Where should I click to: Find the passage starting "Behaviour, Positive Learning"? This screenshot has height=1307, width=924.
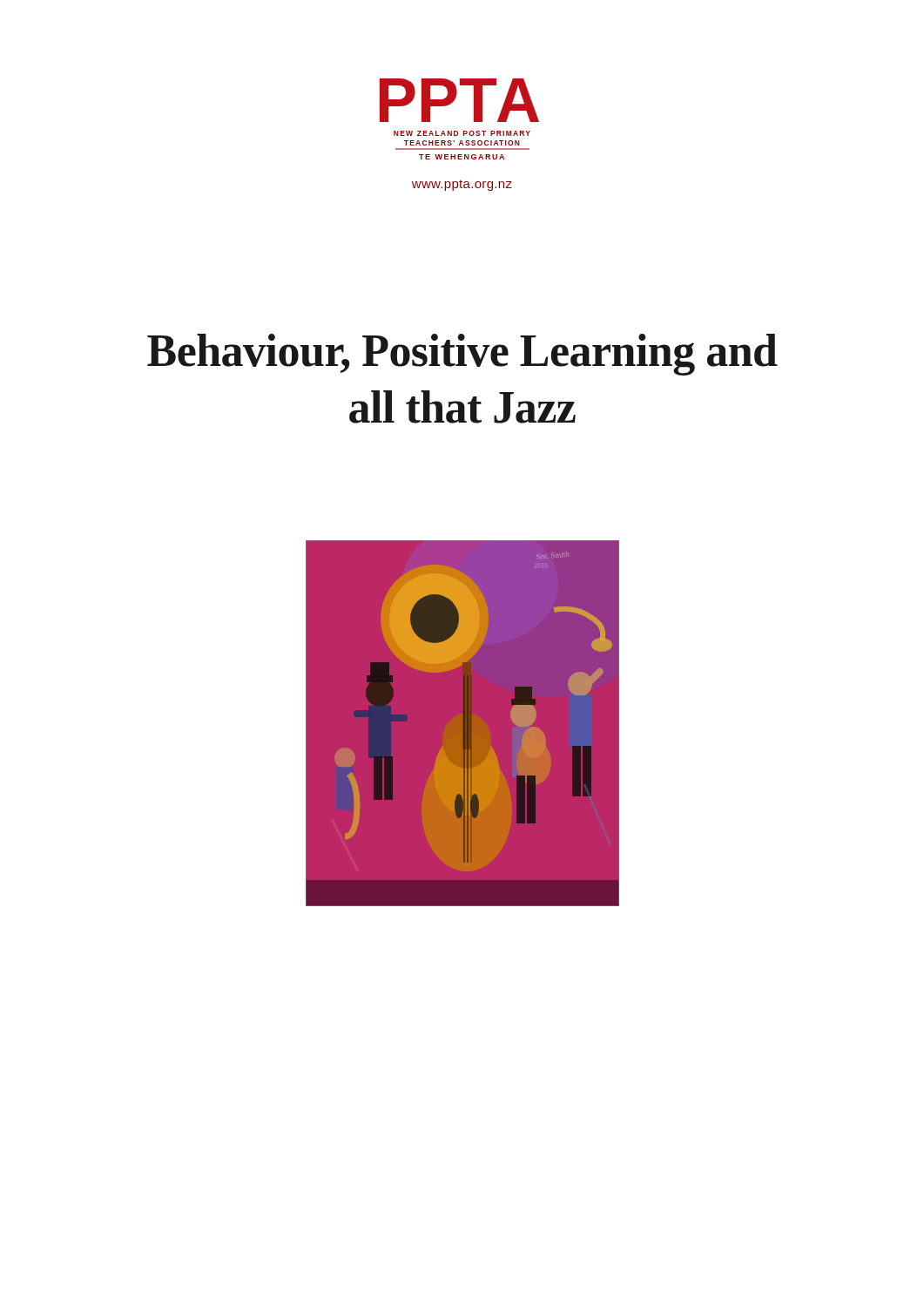462,379
